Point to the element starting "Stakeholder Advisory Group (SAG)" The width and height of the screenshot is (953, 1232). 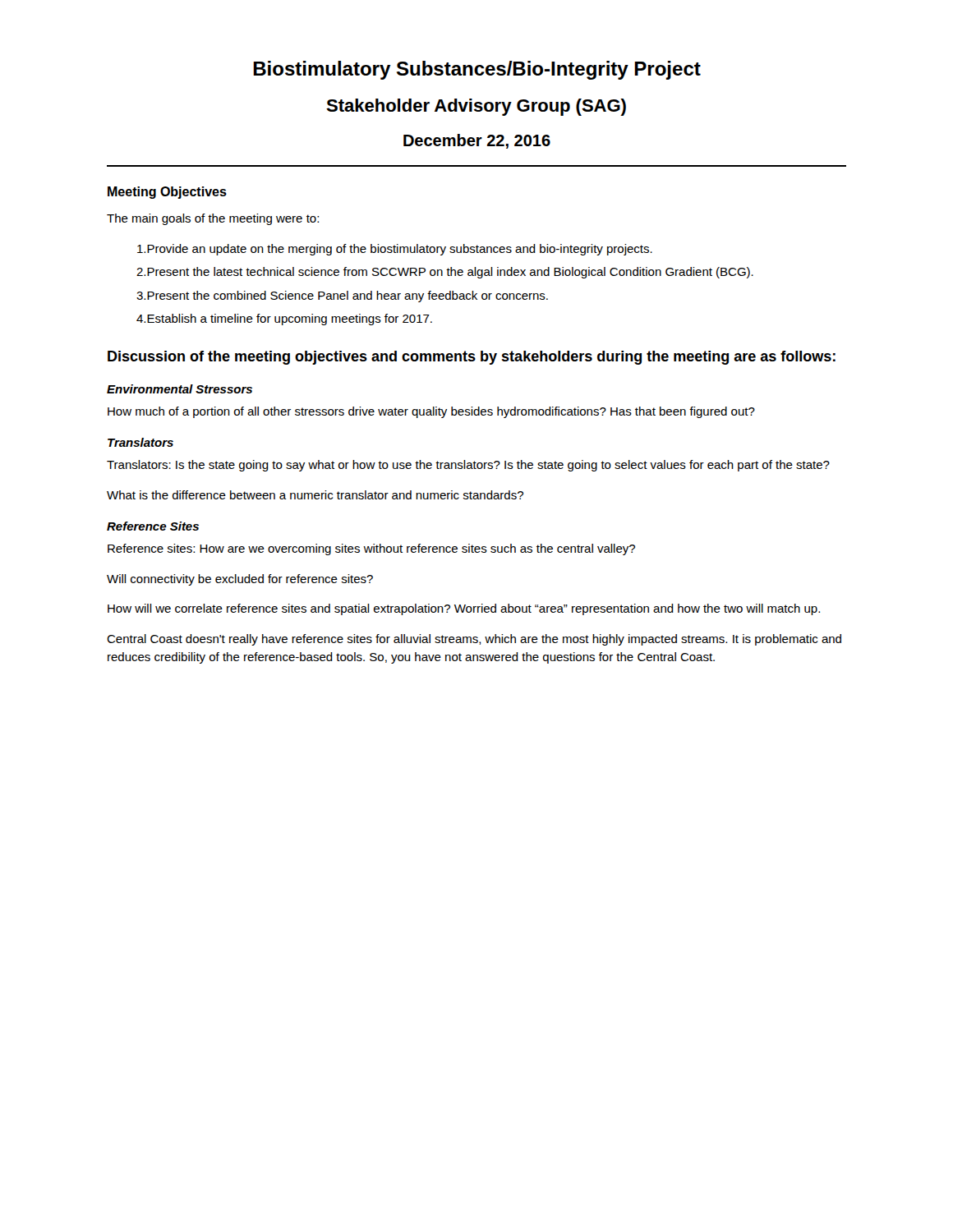[x=476, y=106]
